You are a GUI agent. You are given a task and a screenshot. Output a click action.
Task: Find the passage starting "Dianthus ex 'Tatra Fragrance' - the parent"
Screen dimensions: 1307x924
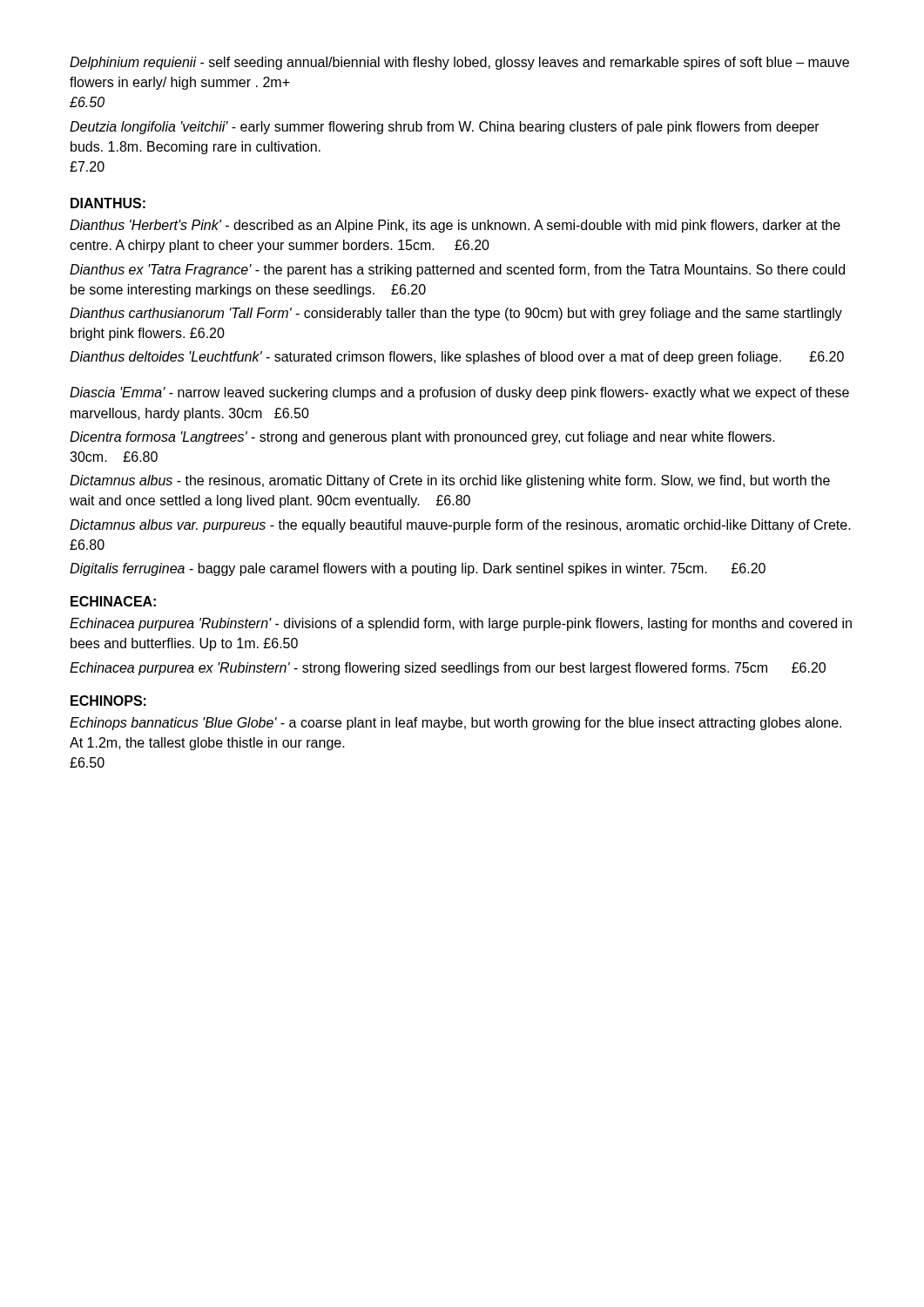[x=458, y=279]
